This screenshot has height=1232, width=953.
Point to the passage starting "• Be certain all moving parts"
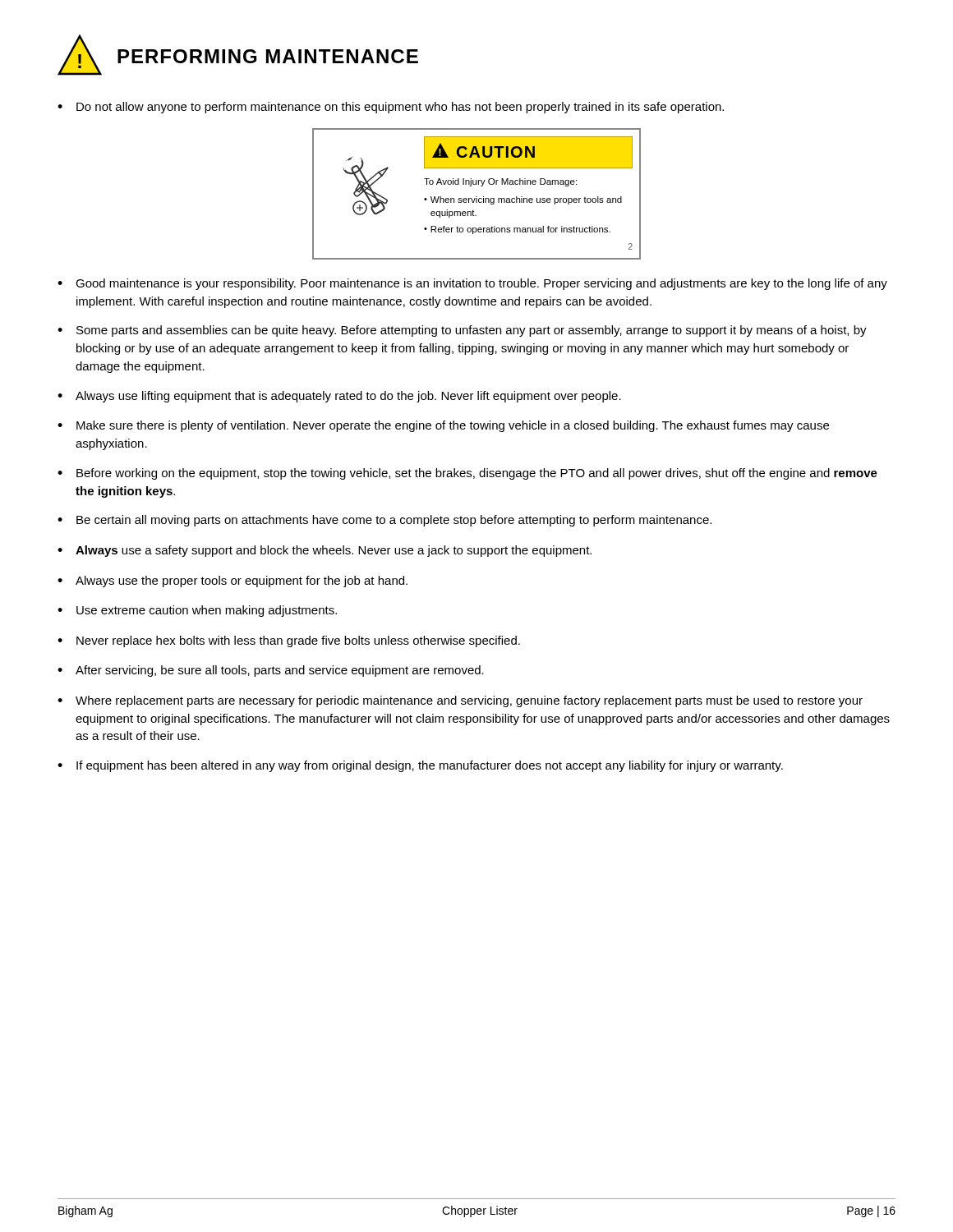(x=476, y=520)
